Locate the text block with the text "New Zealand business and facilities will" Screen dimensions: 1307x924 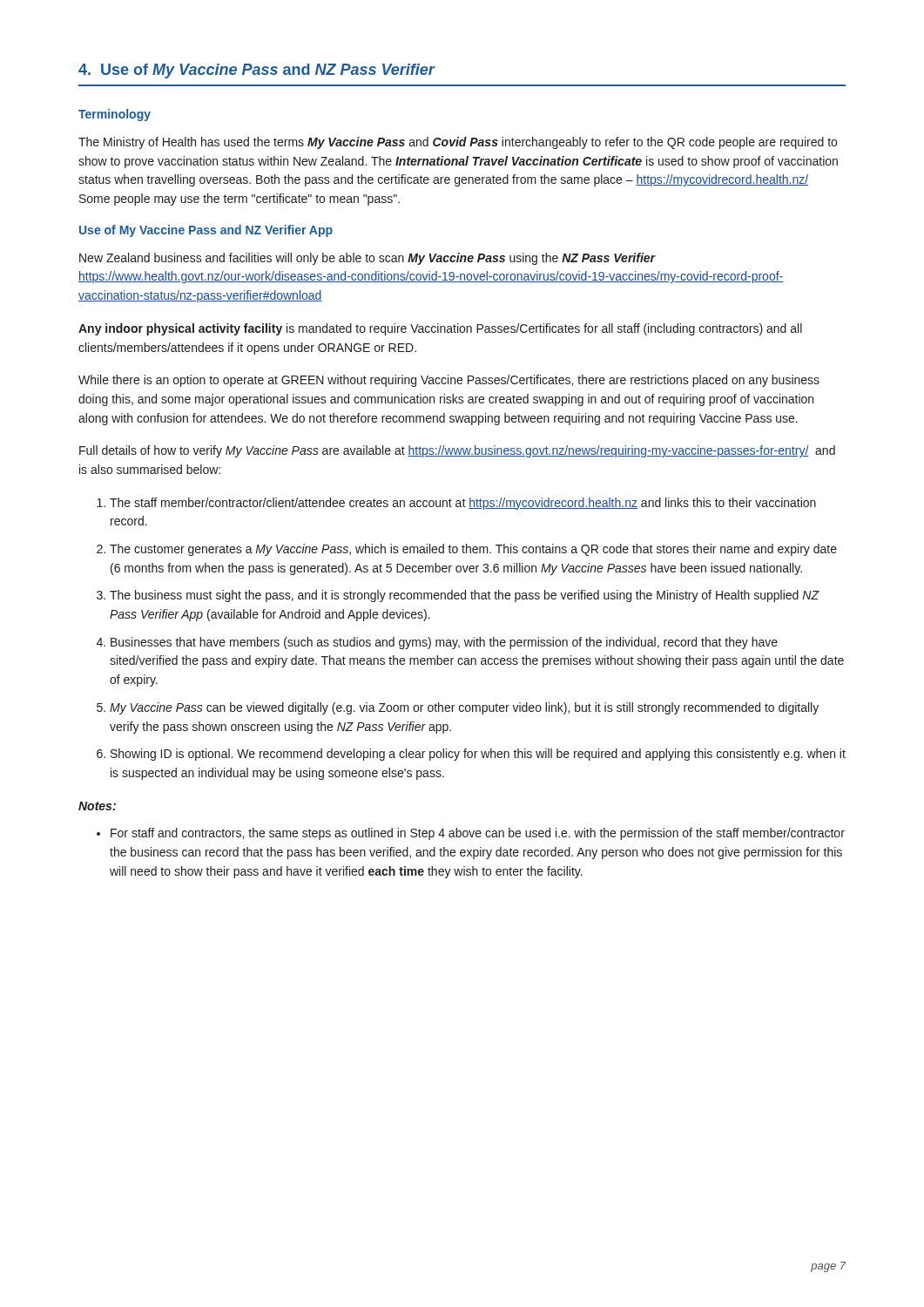tap(431, 277)
